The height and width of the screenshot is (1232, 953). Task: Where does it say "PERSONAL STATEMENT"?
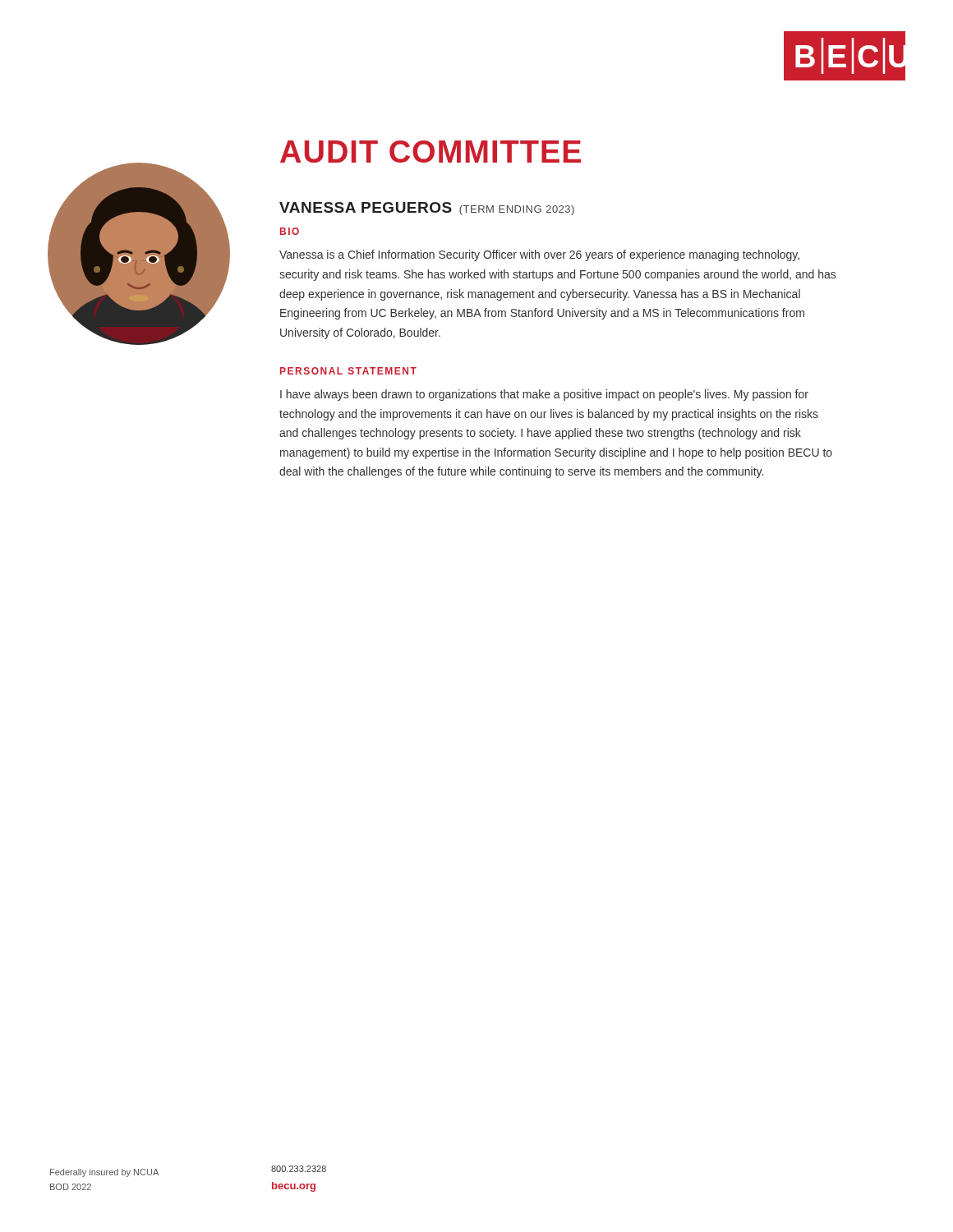click(x=348, y=371)
